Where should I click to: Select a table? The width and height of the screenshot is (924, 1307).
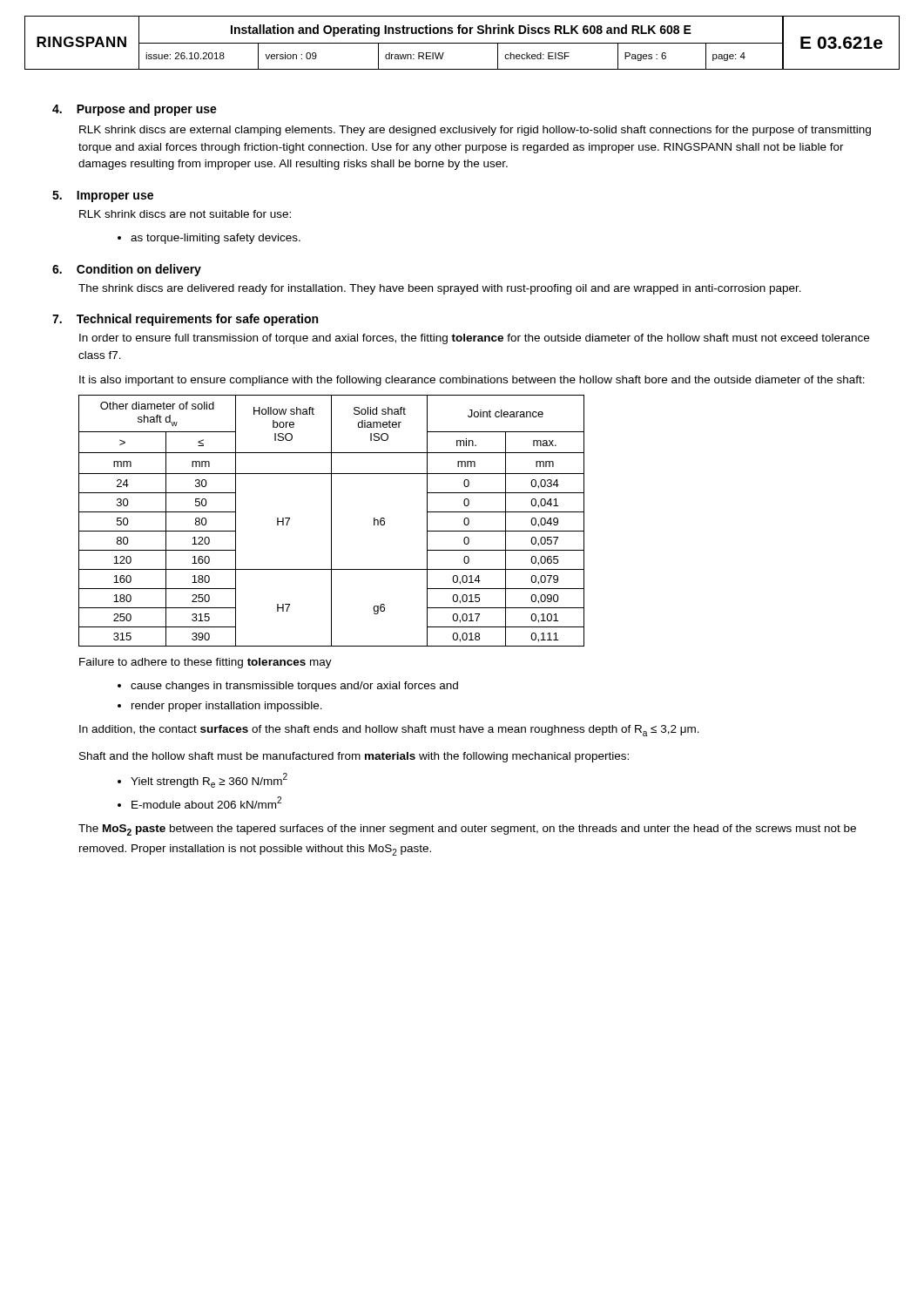pos(479,520)
